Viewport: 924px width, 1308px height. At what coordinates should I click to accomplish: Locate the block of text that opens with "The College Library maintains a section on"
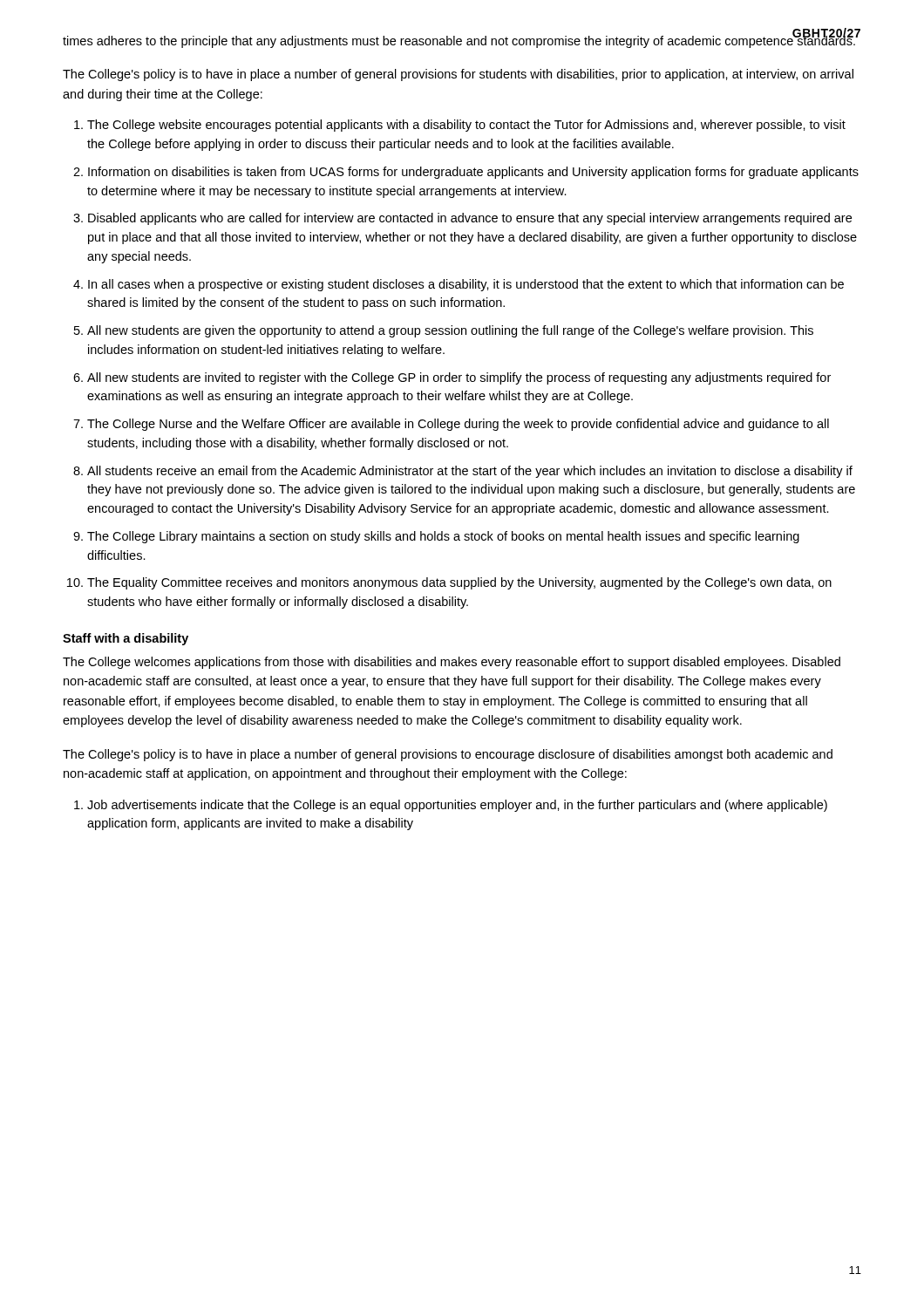(x=474, y=546)
